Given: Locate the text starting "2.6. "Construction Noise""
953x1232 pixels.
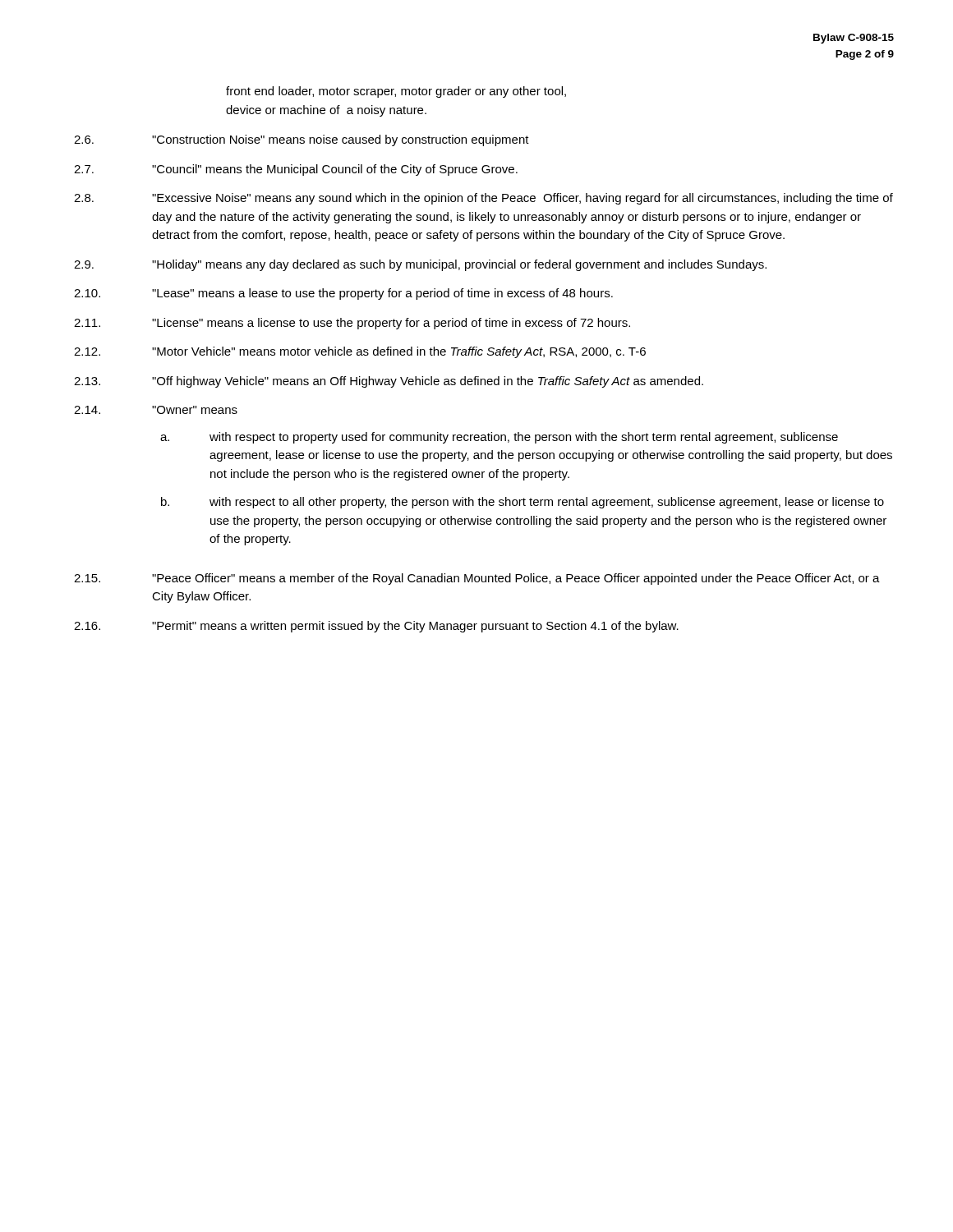Looking at the screenshot, I should coord(484,140).
